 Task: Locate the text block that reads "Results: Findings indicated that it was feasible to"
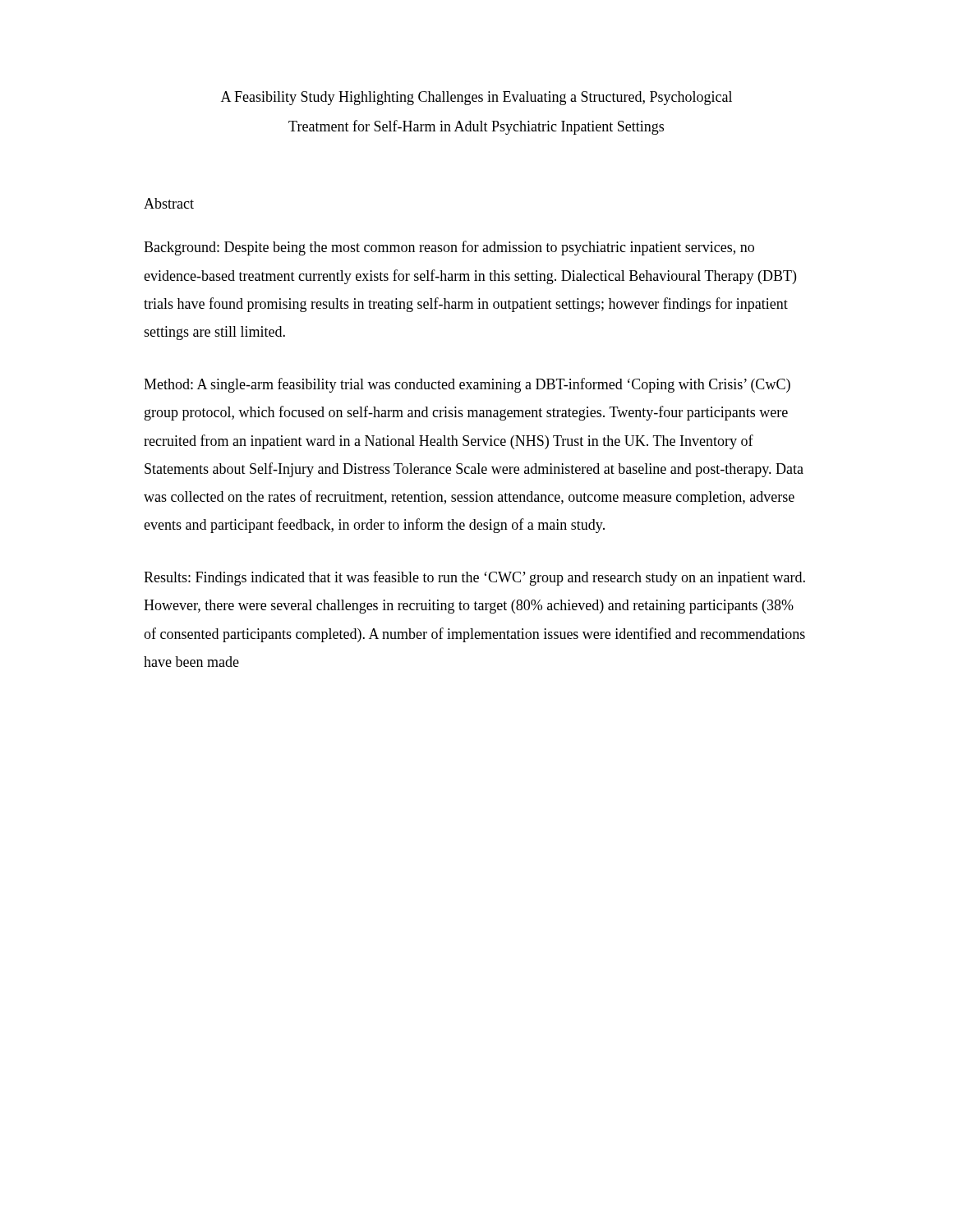[475, 620]
